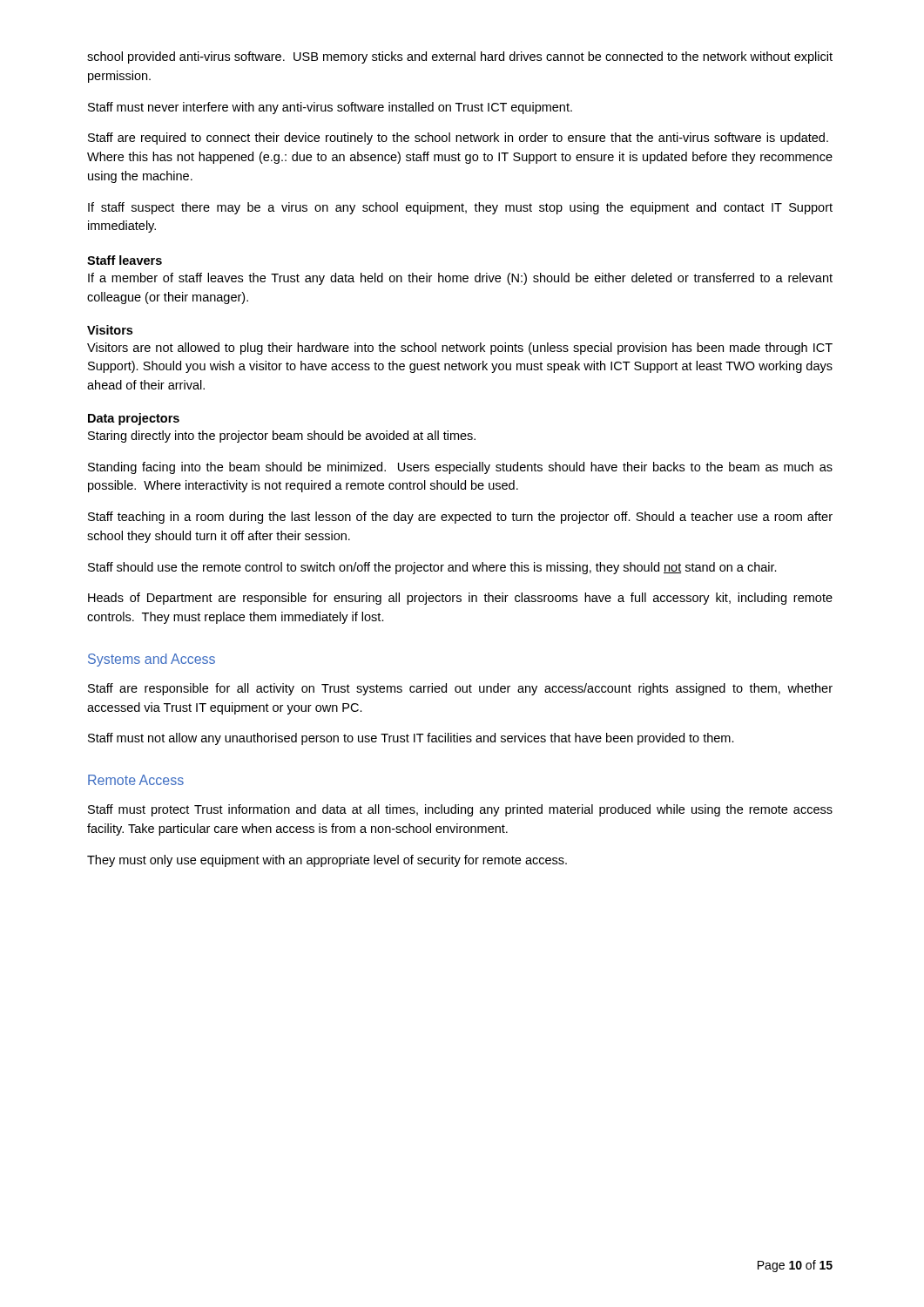Find the section header containing "Remote Access"

click(136, 780)
